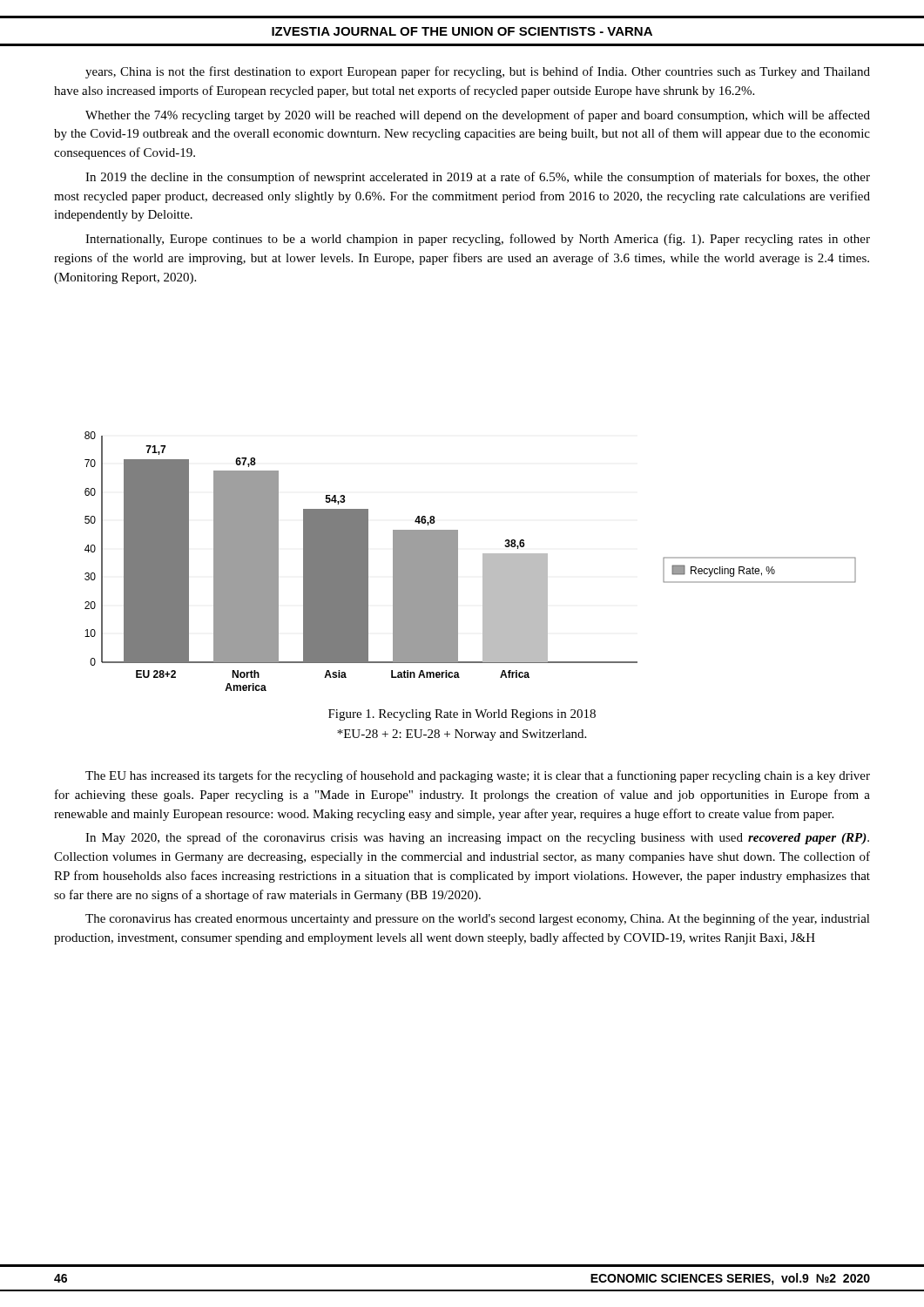Locate a bar chart
The height and width of the screenshot is (1307, 924).
coord(462,562)
